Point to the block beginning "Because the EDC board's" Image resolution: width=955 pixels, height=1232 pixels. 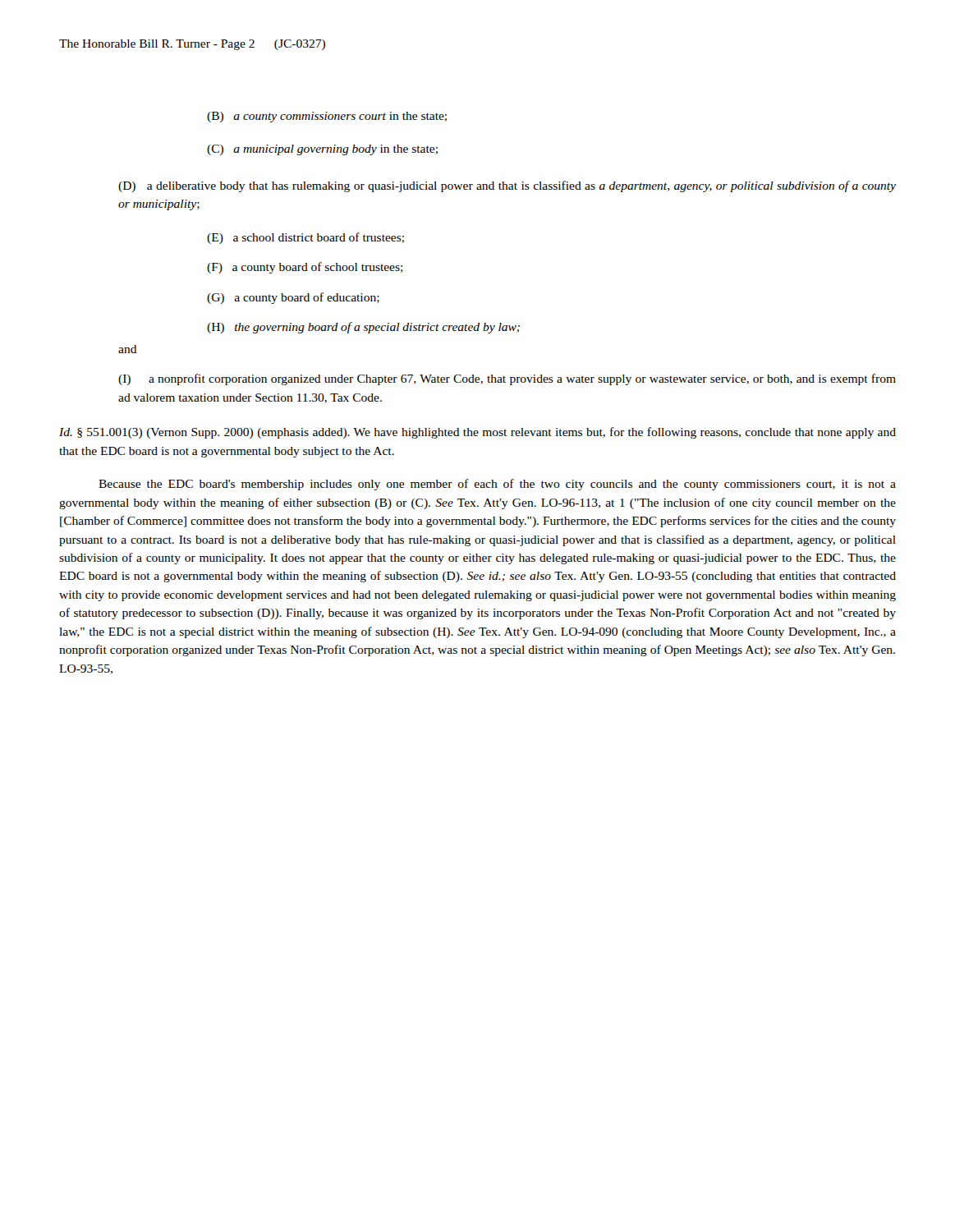pos(478,576)
